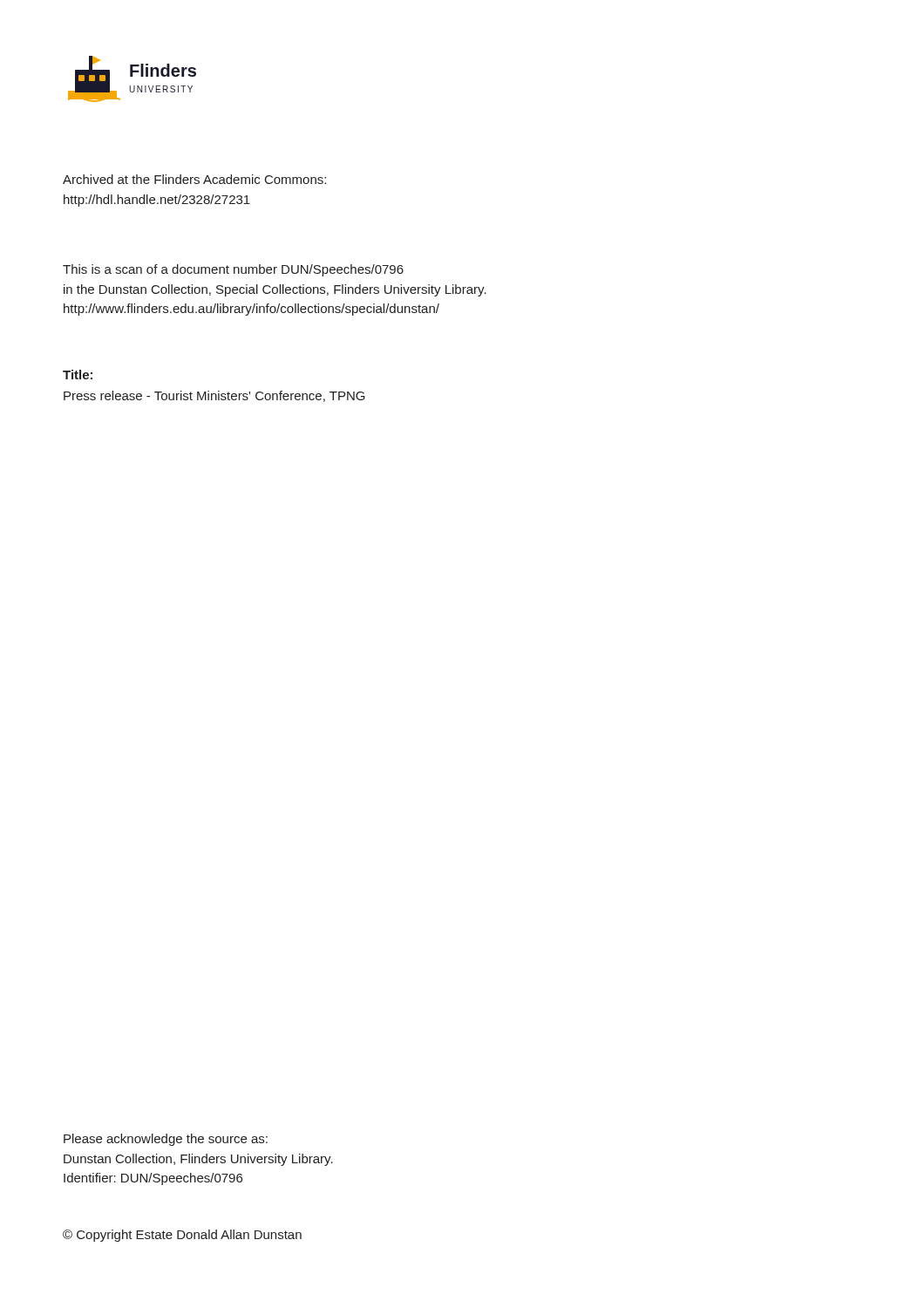Select the text block containing "© Copyright Estate"

(182, 1234)
